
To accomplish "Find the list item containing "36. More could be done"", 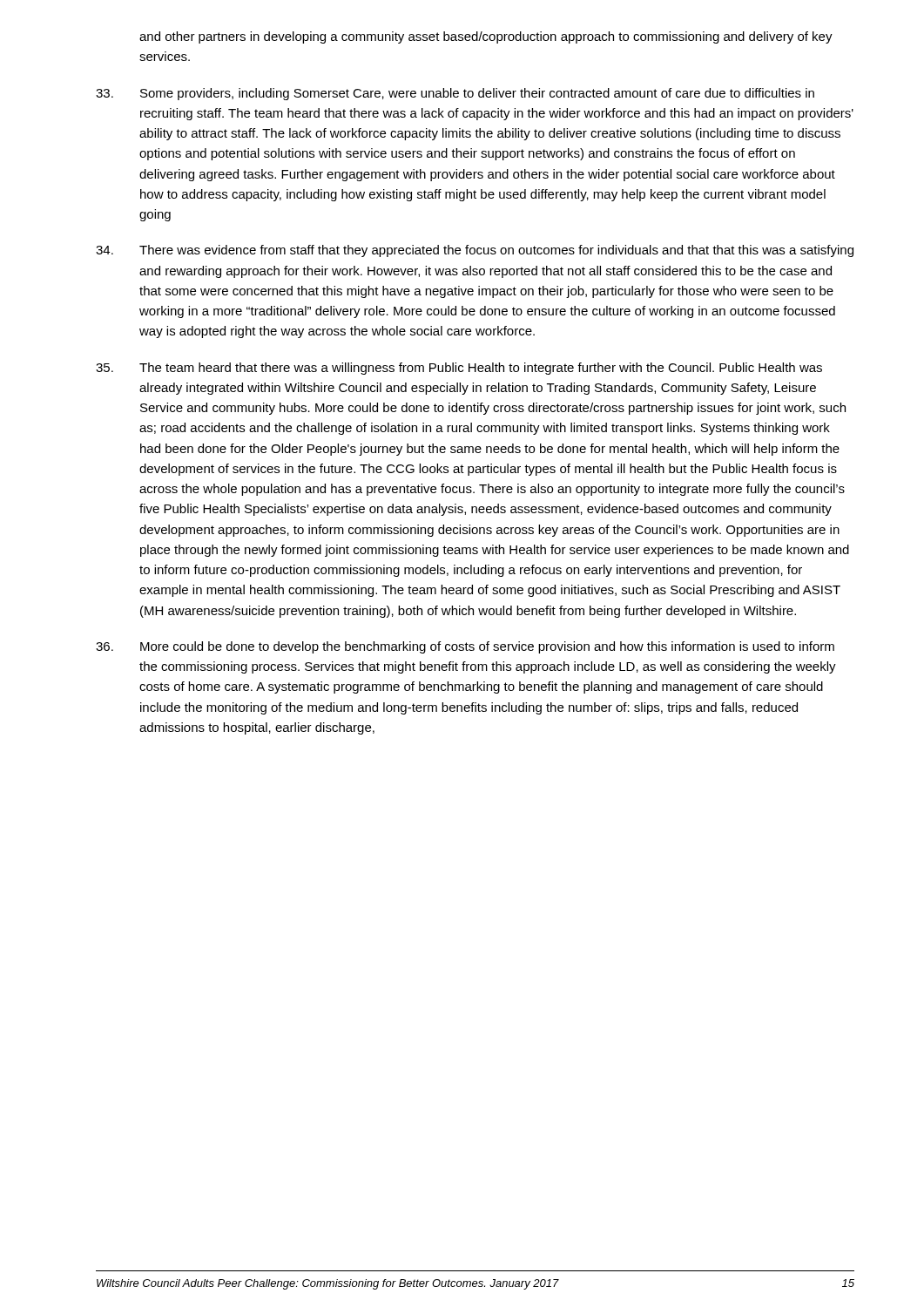I will pyautogui.click(x=475, y=687).
